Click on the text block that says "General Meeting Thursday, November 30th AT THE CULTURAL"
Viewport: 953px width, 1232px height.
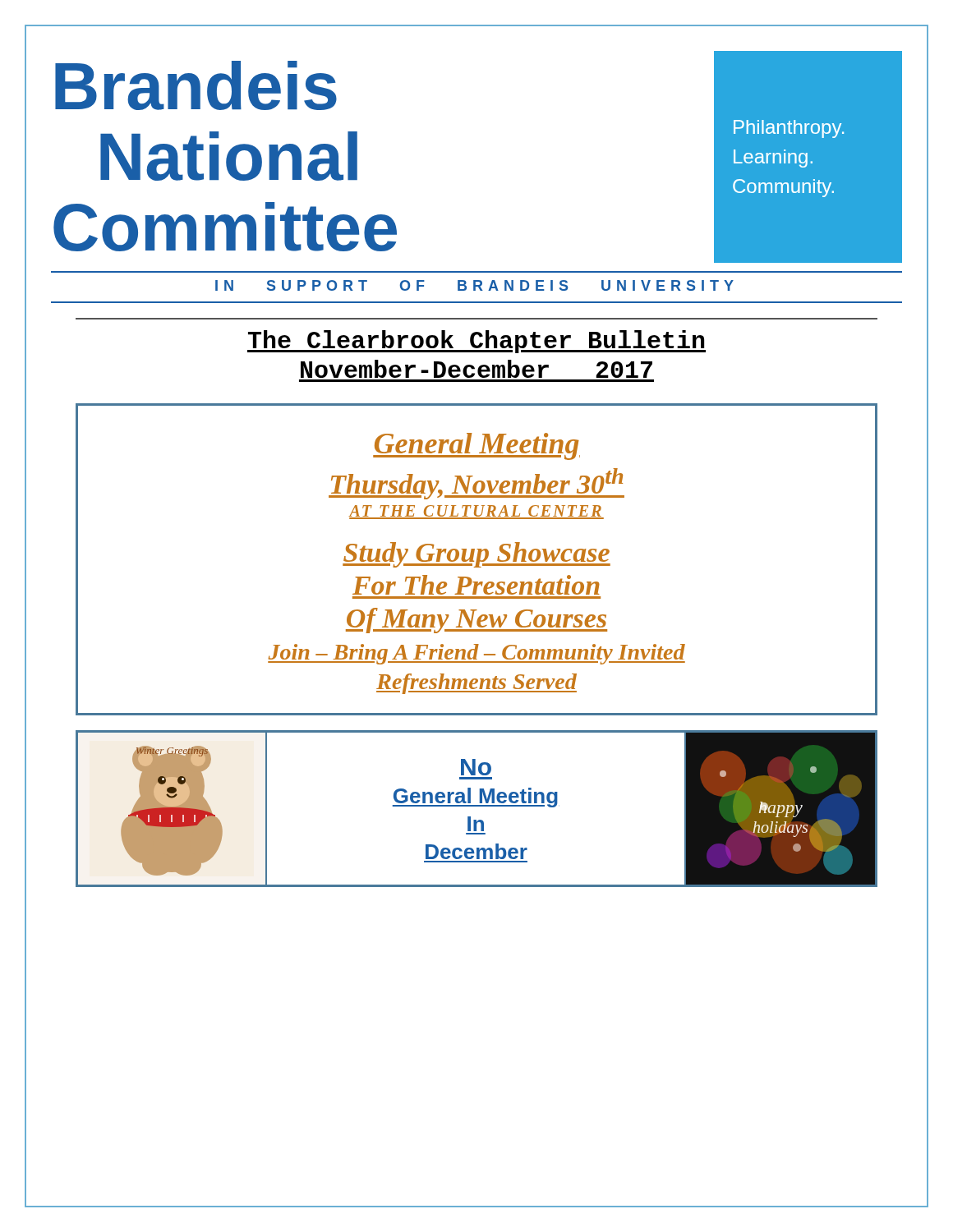tap(476, 560)
